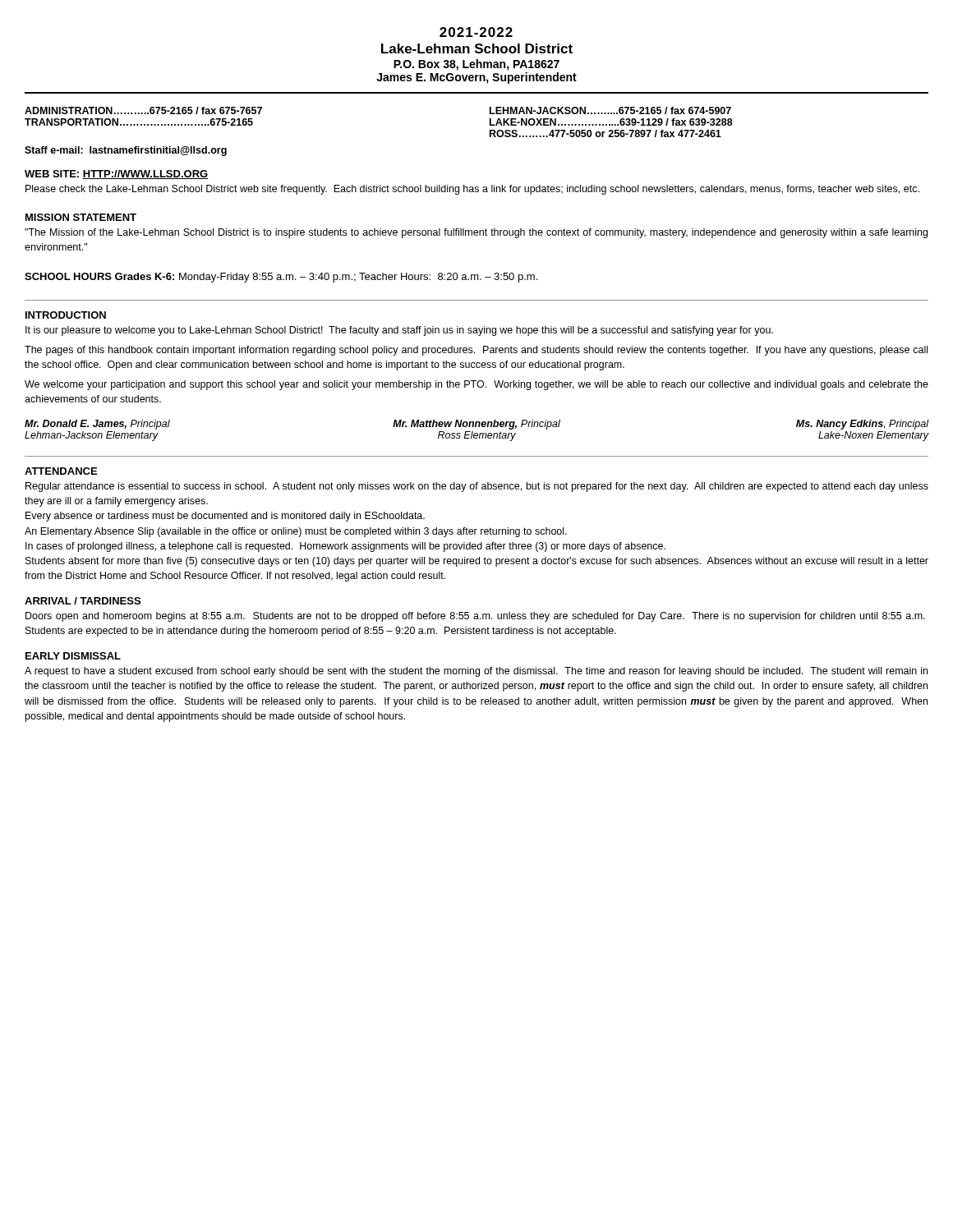Where is the title that starts "2021-2022 Lake-Lehman School District P.O."?
The height and width of the screenshot is (1232, 953).
[x=476, y=54]
